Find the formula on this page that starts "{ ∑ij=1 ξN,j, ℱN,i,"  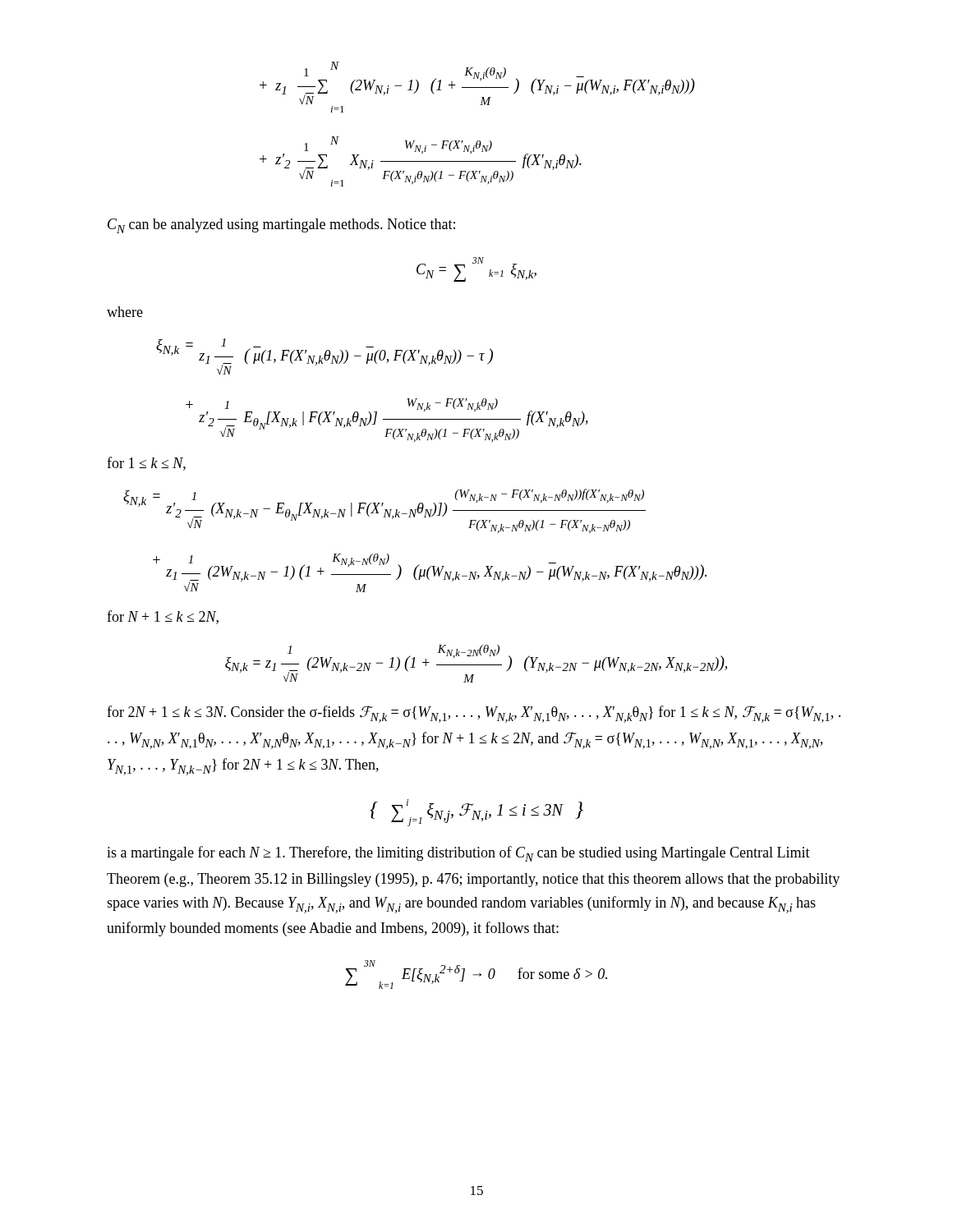476,812
